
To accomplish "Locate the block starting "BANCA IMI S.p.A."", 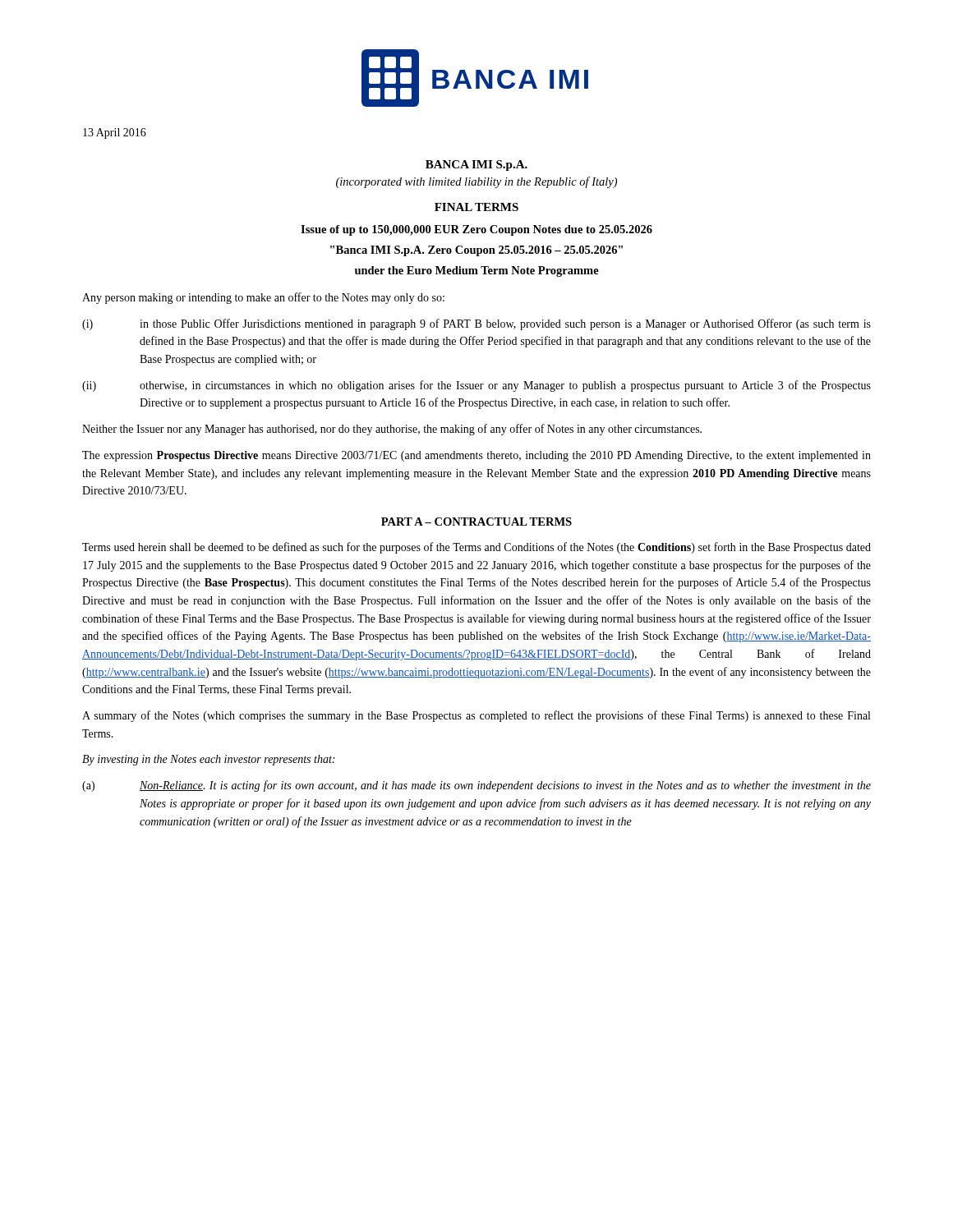I will pyautogui.click(x=476, y=164).
